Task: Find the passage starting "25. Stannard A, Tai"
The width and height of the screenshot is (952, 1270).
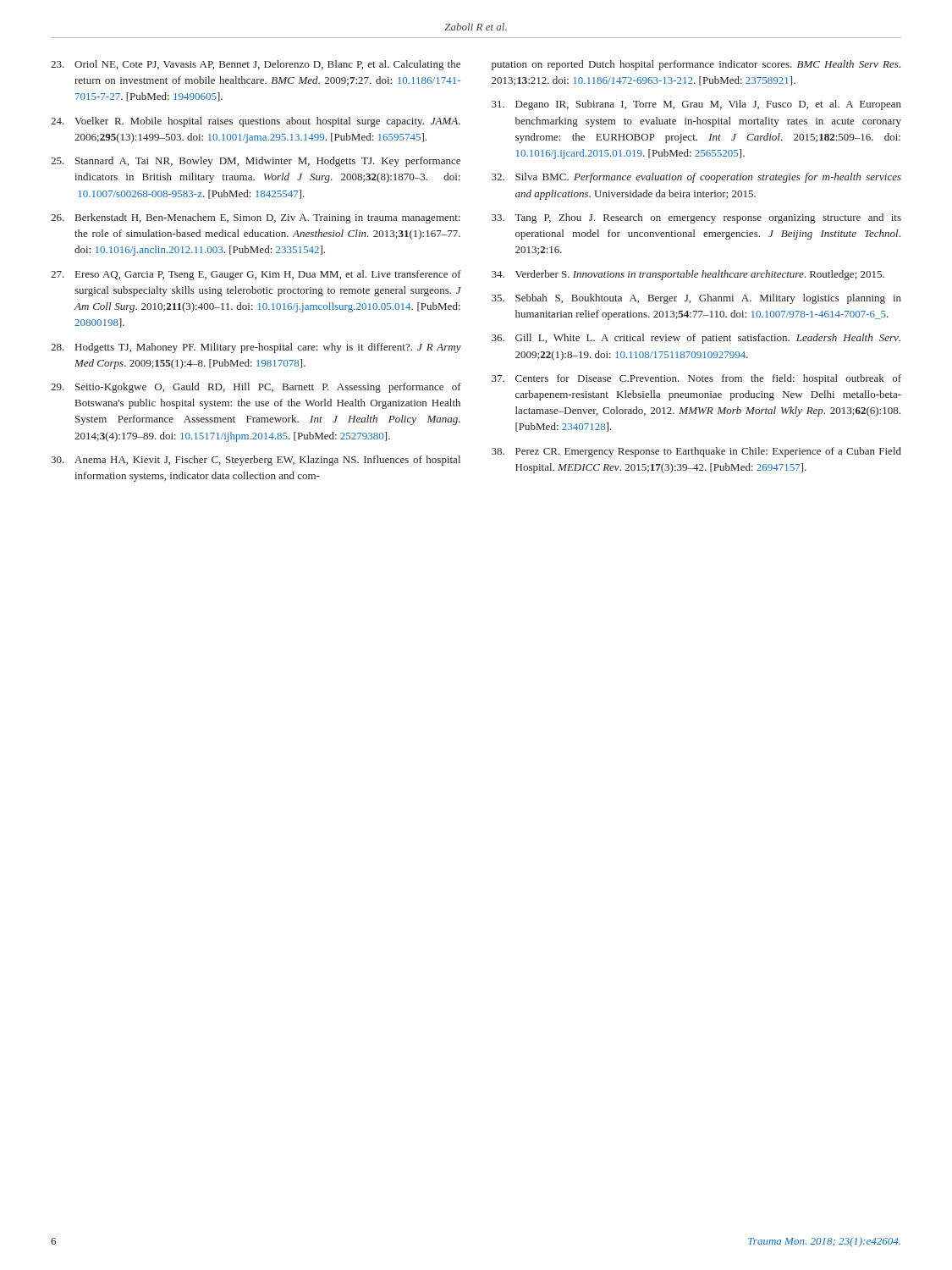Action: 256,177
